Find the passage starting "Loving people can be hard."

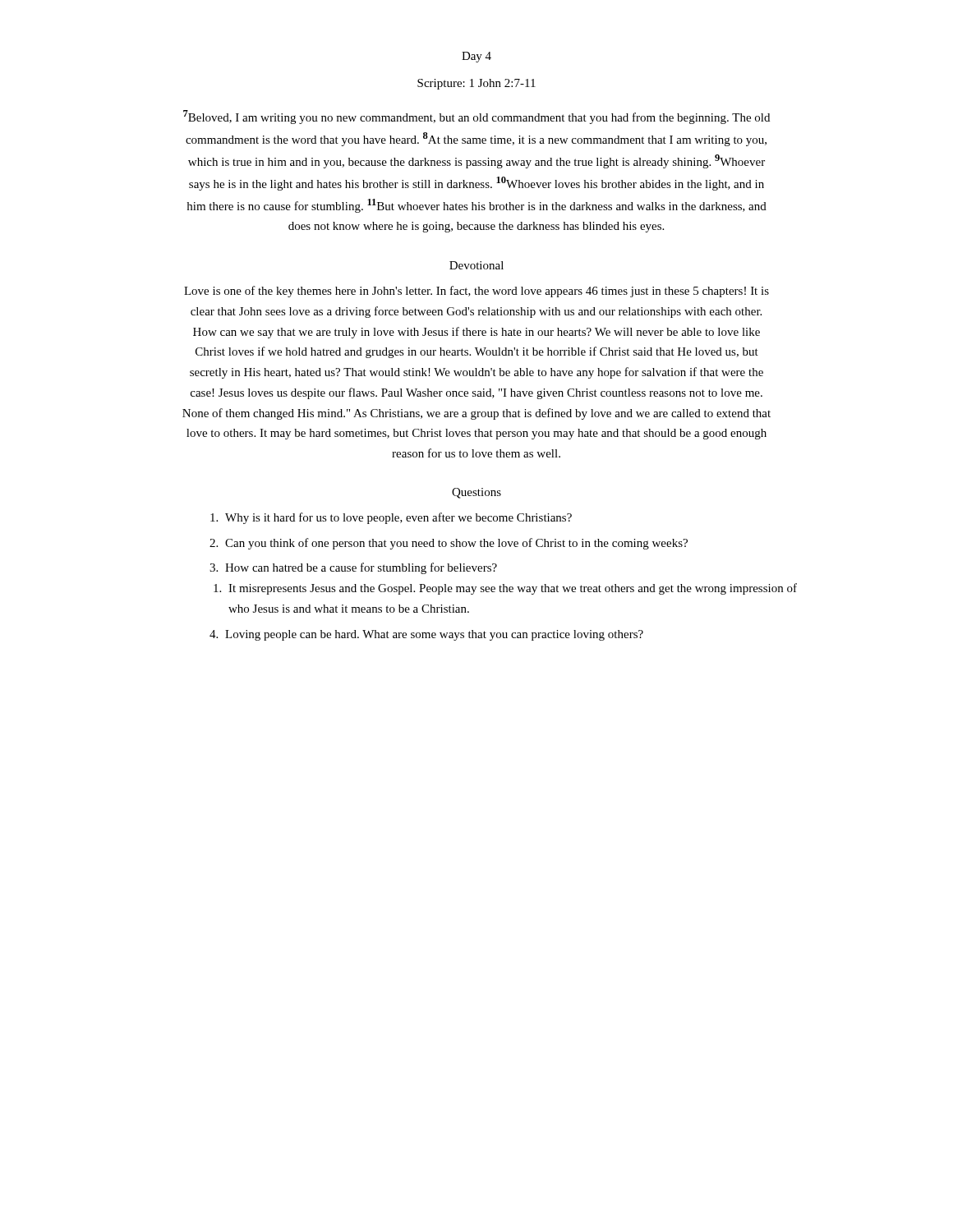click(434, 634)
